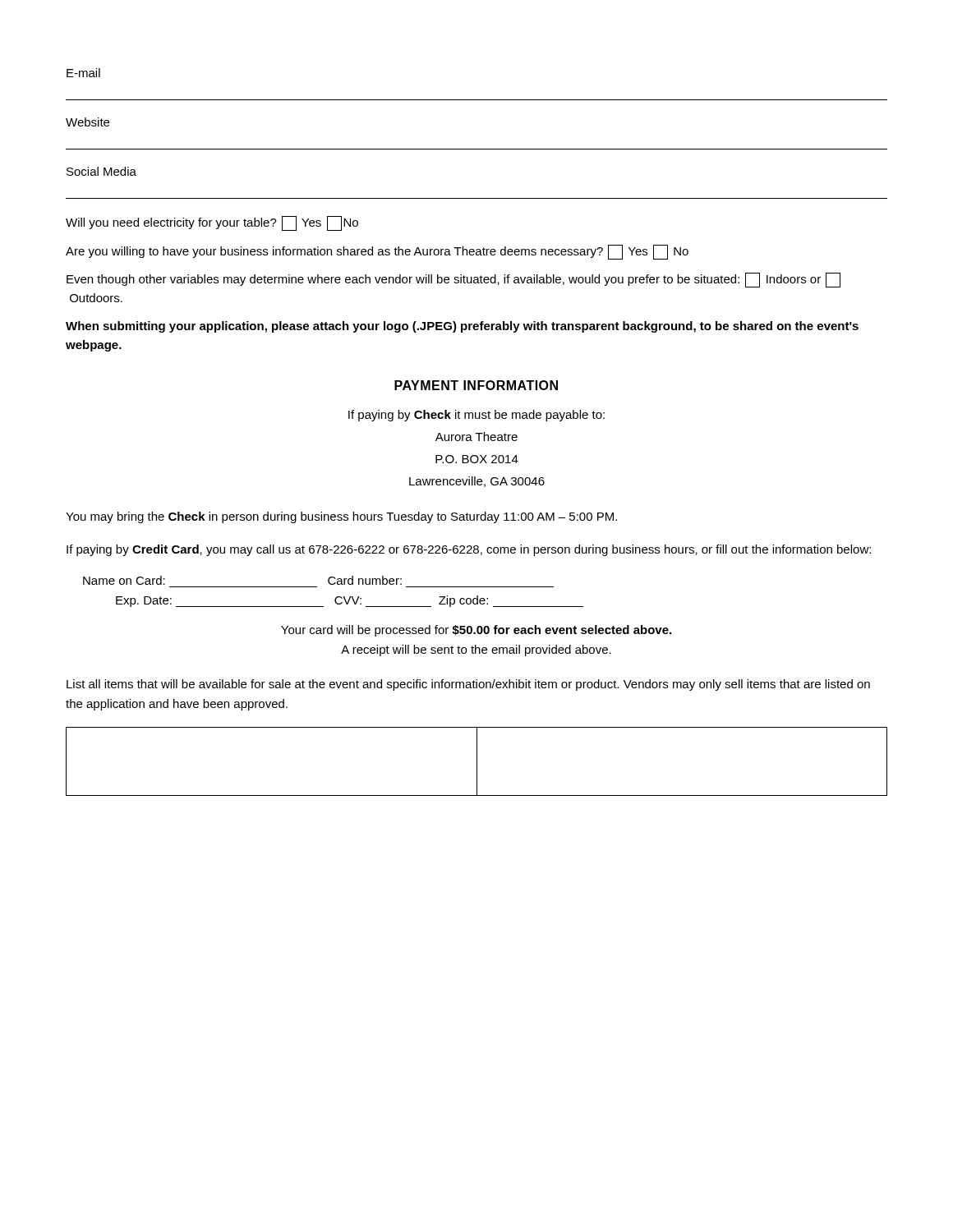Screen dimensions: 1232x953
Task: Locate the text block with the text "When submitting your application, please attach"
Action: [x=462, y=335]
